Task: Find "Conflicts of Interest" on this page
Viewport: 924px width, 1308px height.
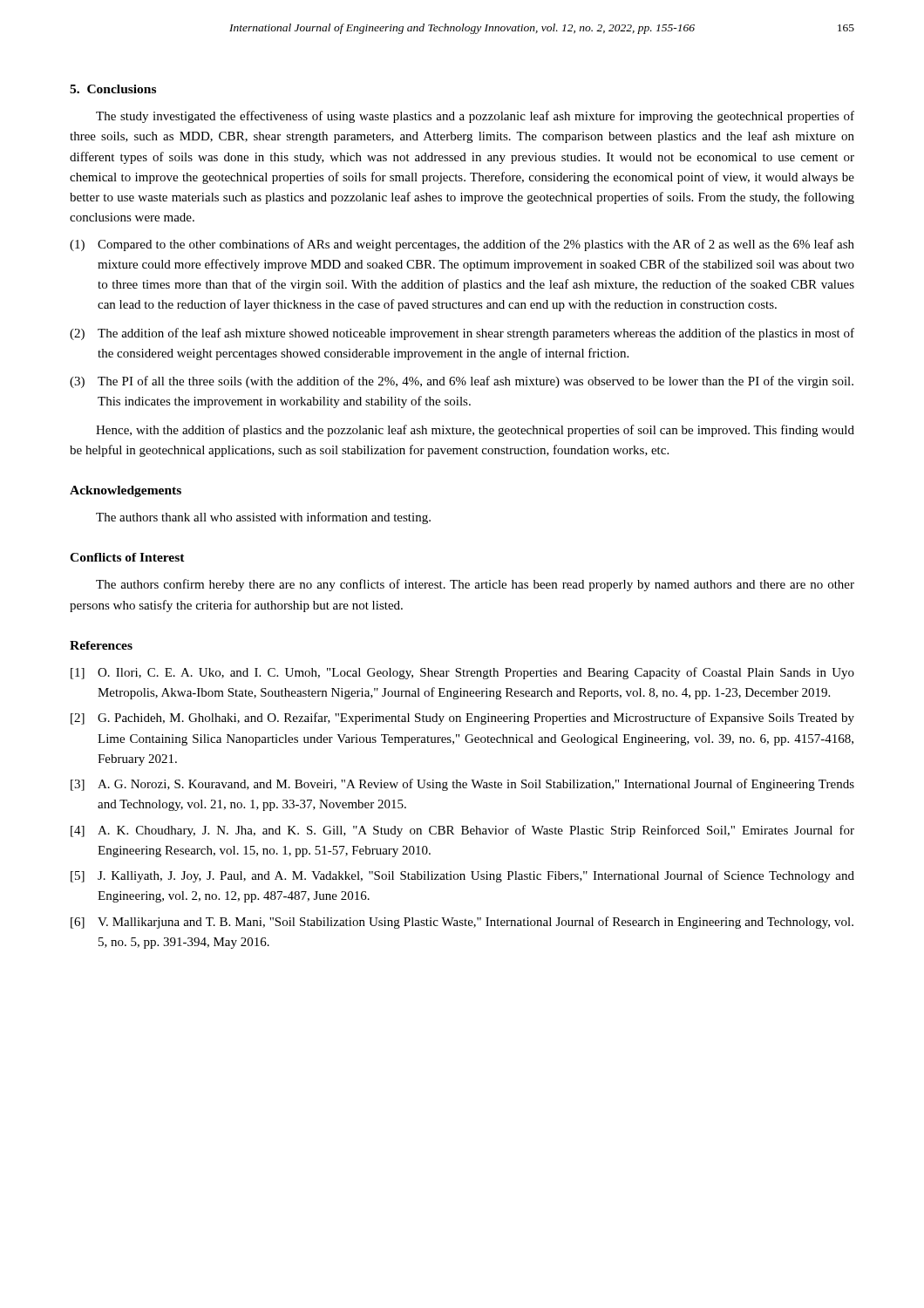Action: coord(127,557)
